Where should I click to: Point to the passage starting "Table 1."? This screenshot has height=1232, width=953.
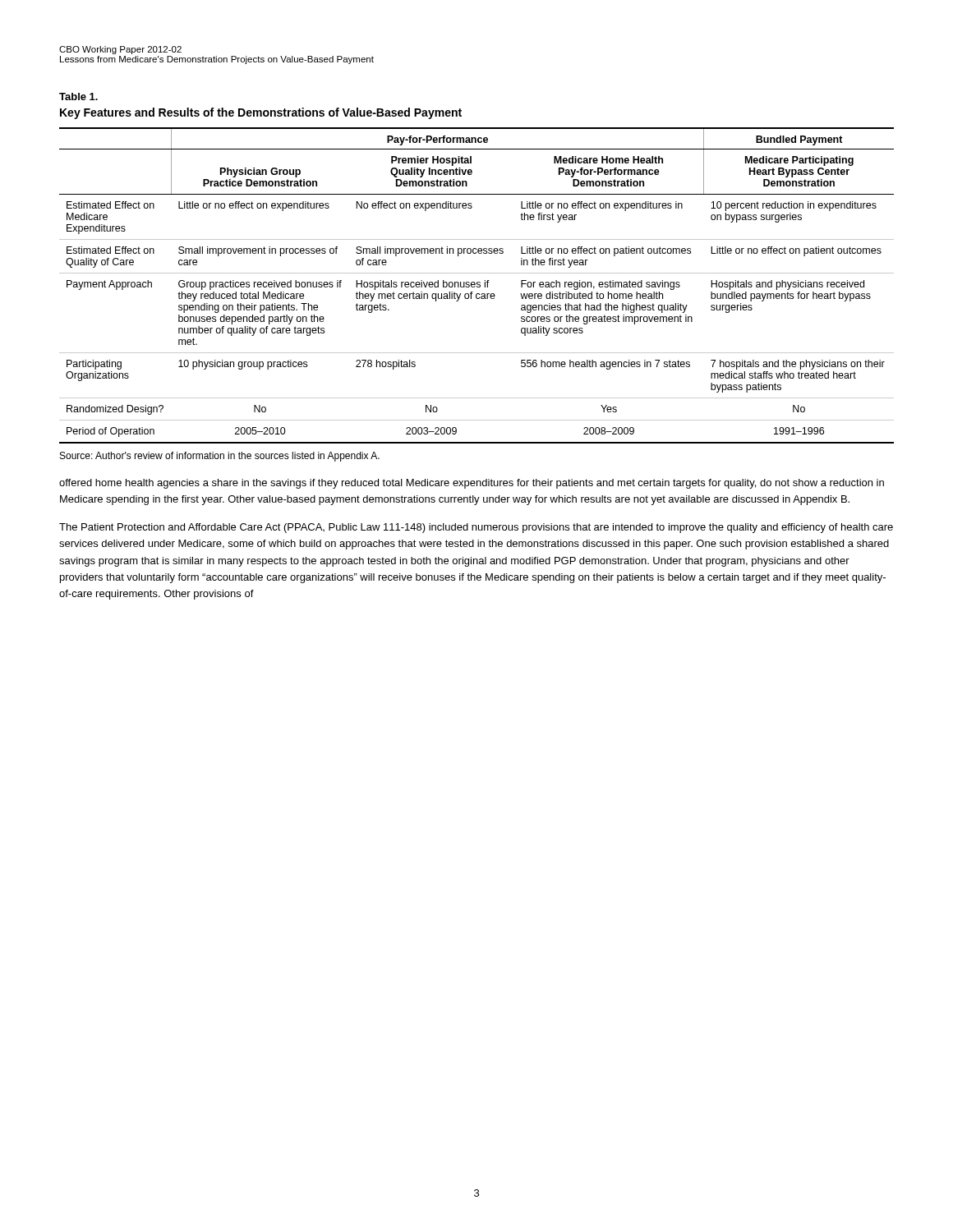[79, 96]
